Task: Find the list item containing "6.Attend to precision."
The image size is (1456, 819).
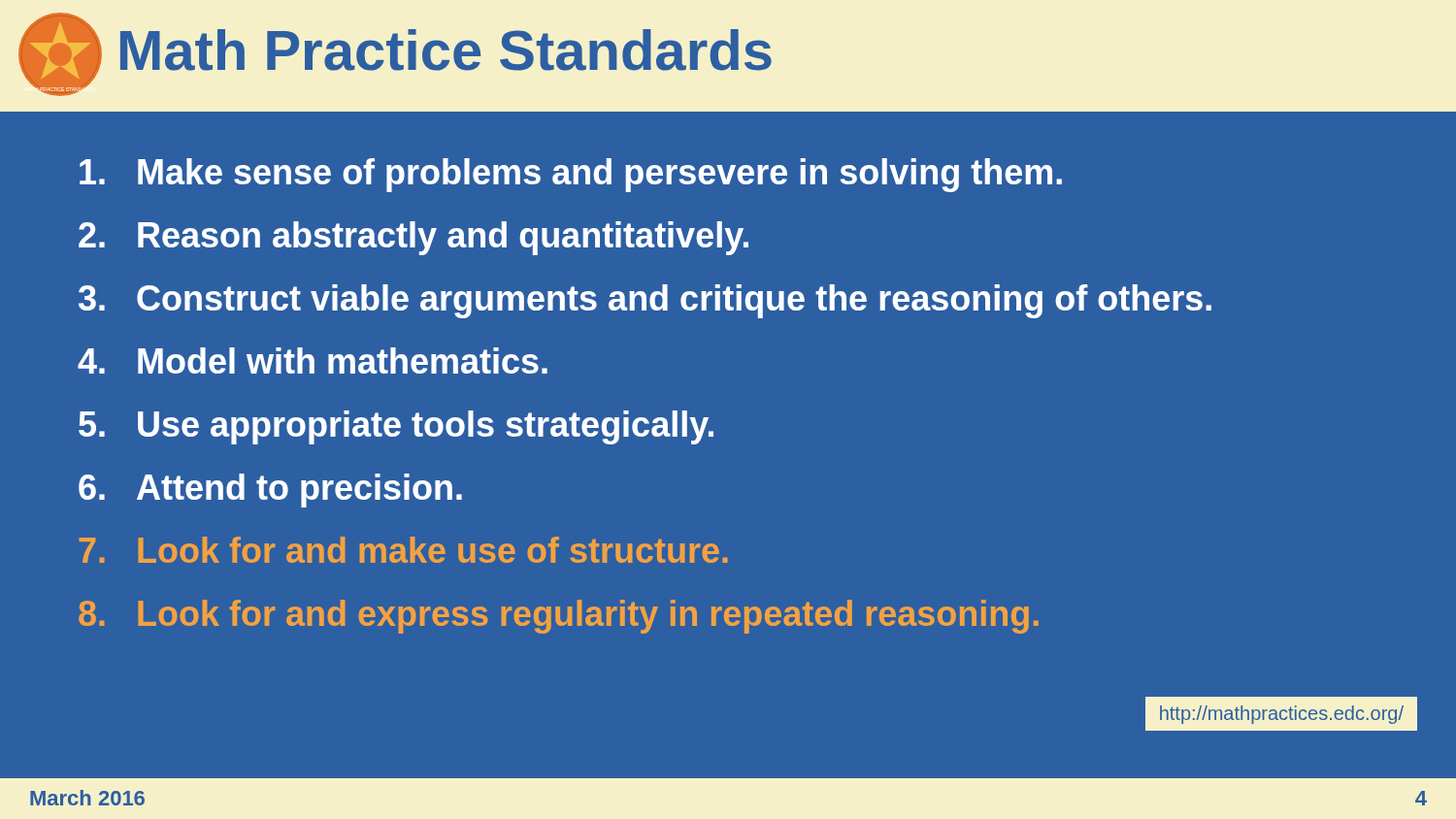Action: pyautogui.click(x=271, y=488)
